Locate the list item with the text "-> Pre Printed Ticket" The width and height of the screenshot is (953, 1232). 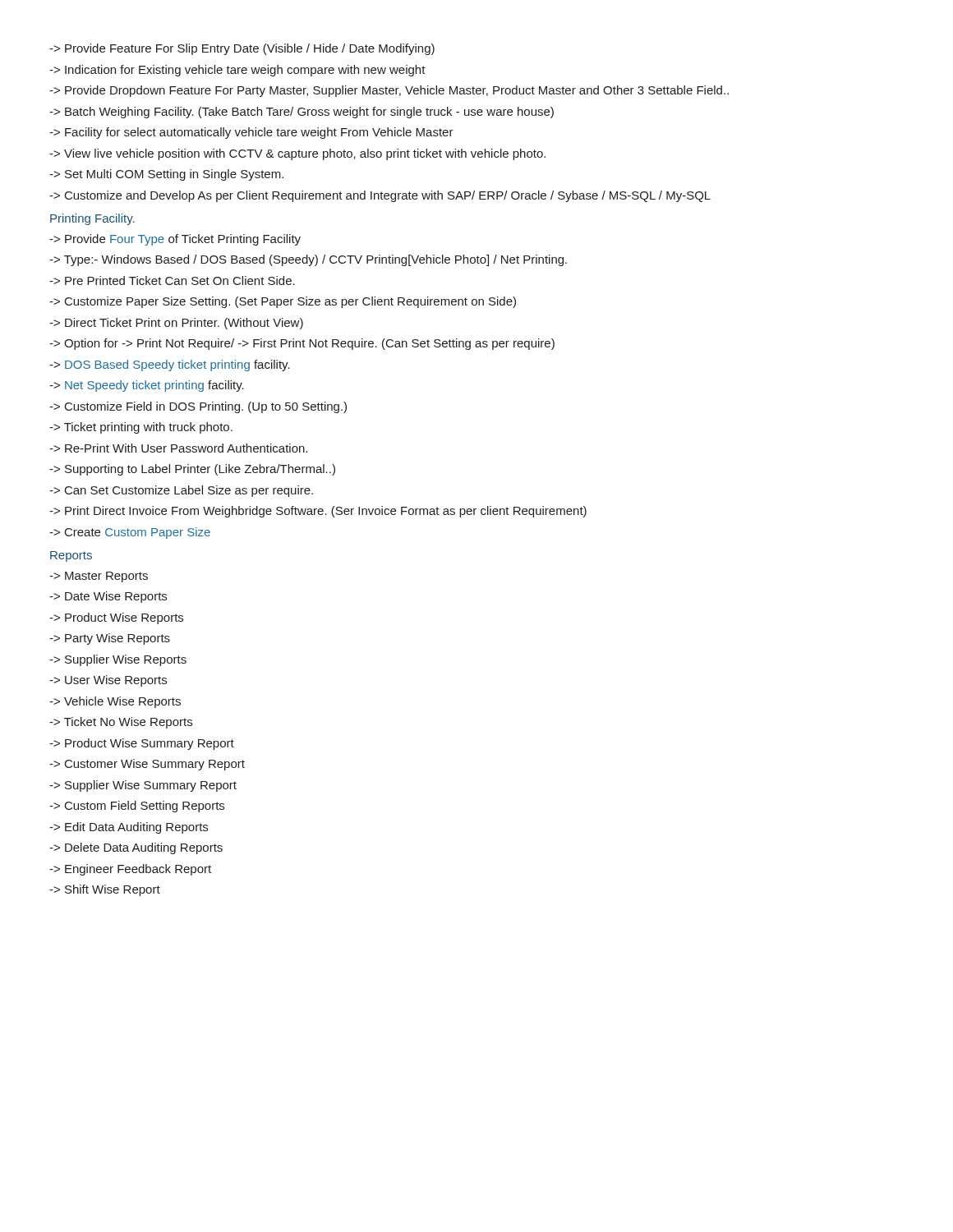pos(172,280)
